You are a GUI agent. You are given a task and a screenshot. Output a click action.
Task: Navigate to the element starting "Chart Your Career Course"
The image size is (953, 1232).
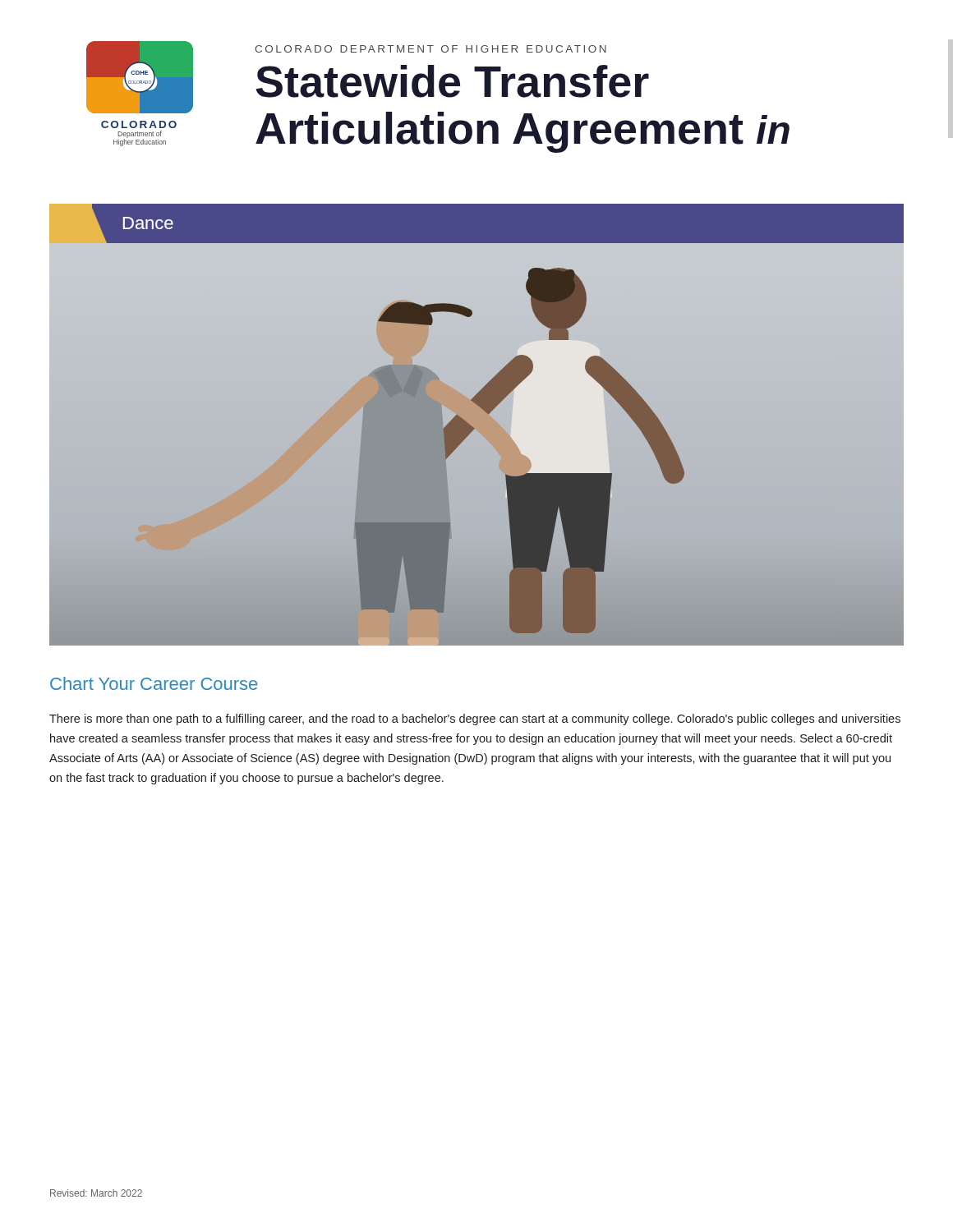154,684
